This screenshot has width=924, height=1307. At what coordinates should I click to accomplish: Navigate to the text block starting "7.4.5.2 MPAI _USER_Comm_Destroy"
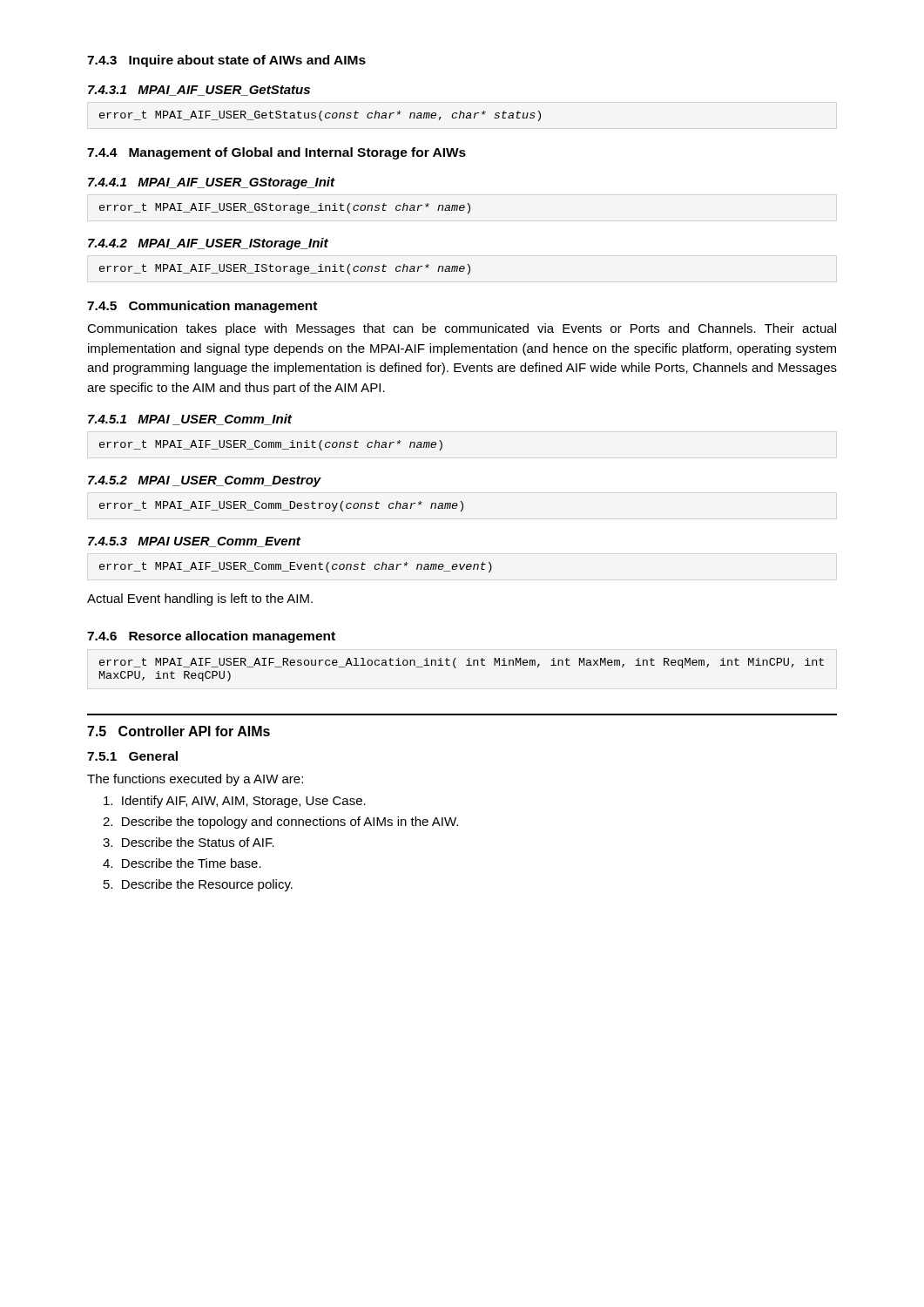204,480
